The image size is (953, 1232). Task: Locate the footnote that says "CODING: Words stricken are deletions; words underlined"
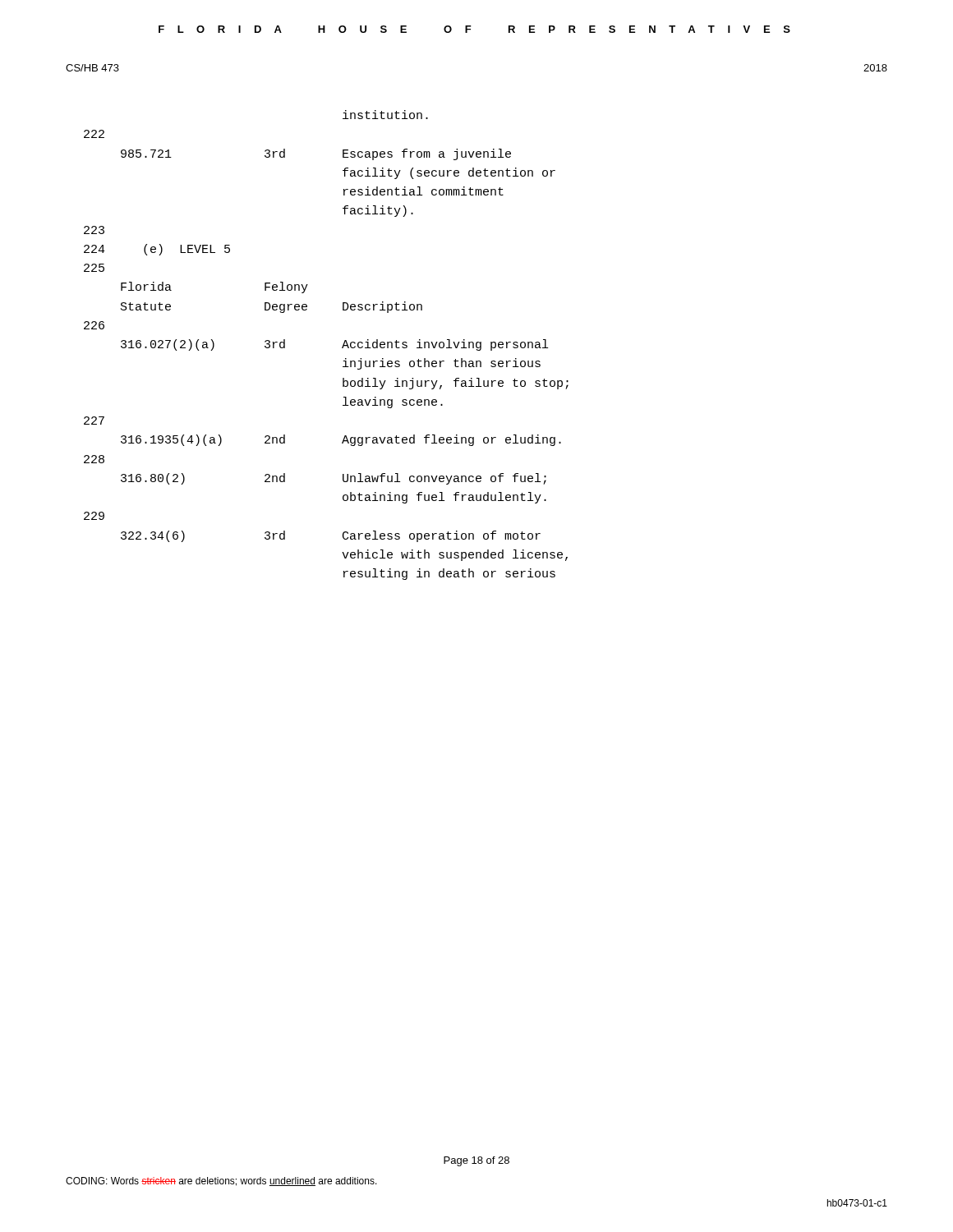[x=222, y=1181]
